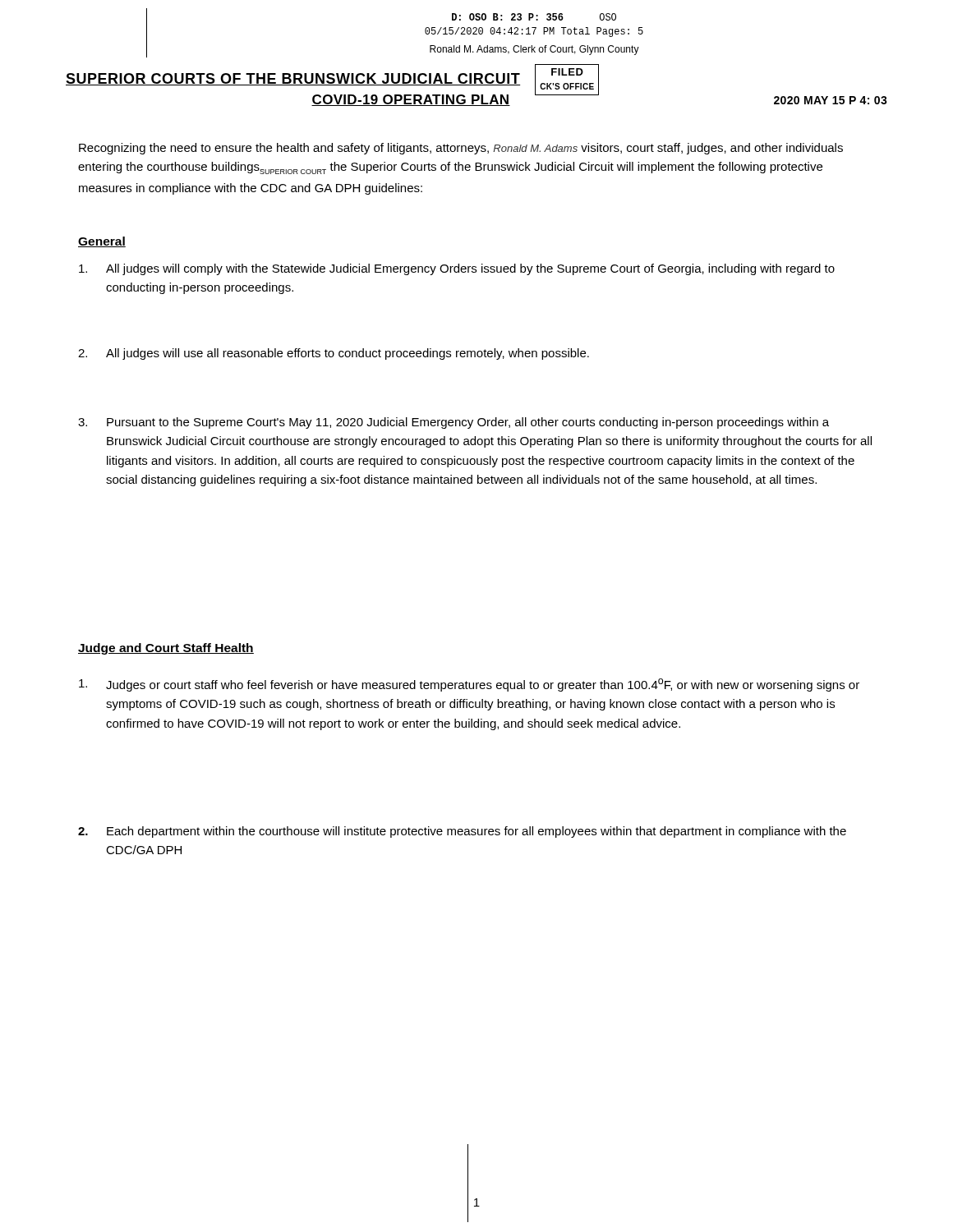Find the region starting "2. All judges will use all"

(476, 353)
